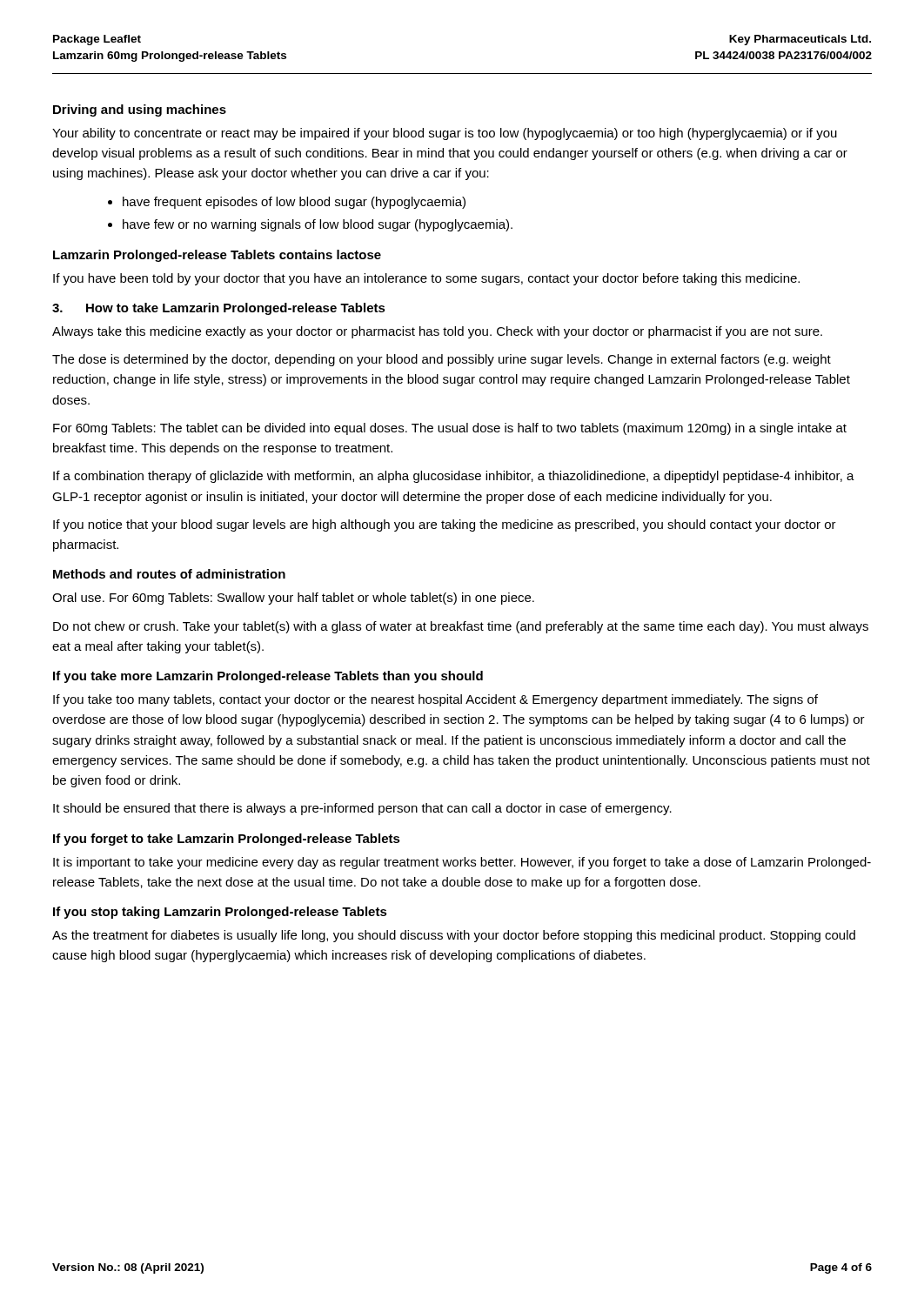
Task: Find the list item containing "have frequent episodes of low blood sugar"
Action: pyautogui.click(x=294, y=201)
